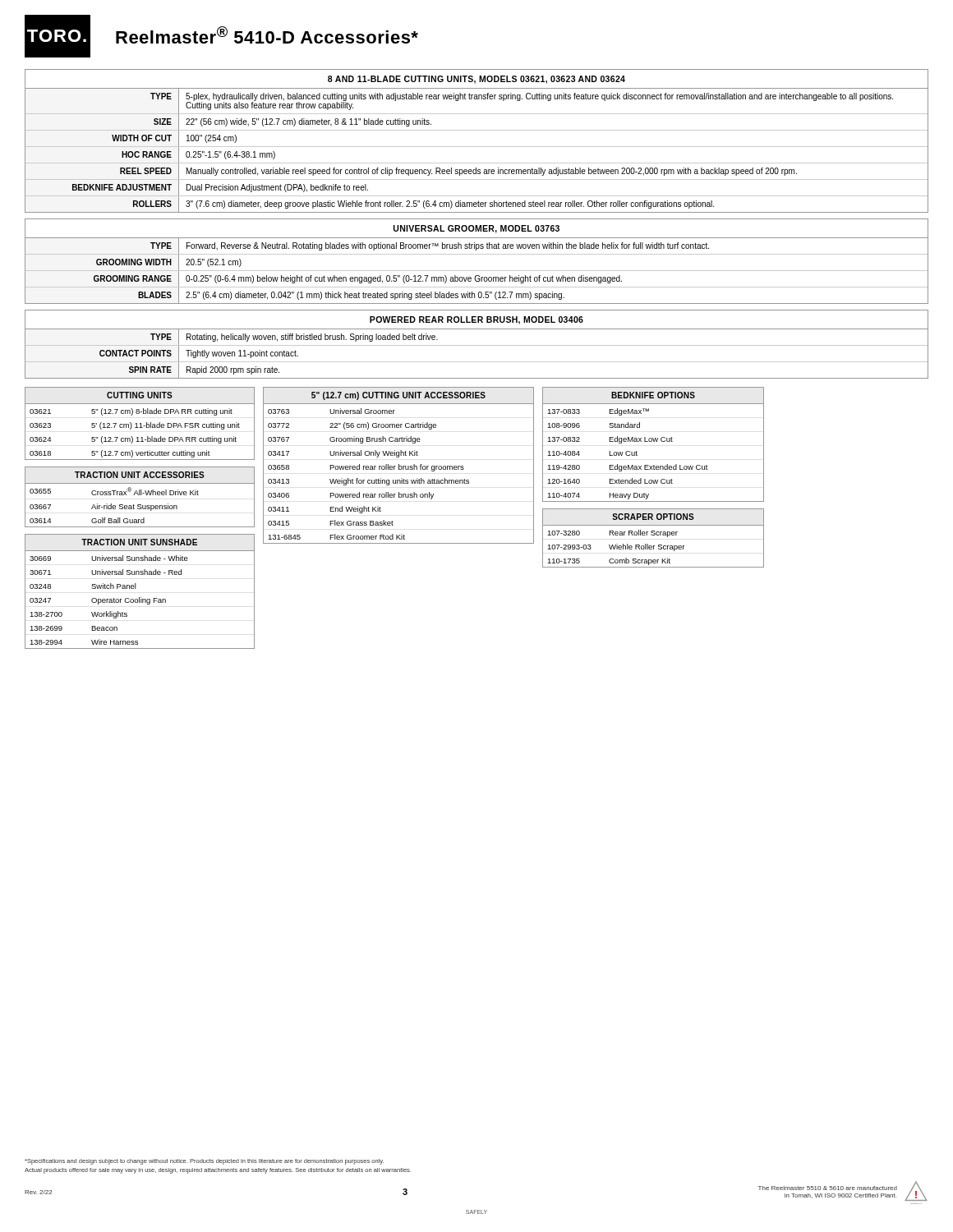The height and width of the screenshot is (1232, 953).
Task: Click on the table containing "Wiehle Roller Scraper"
Action: tap(653, 538)
